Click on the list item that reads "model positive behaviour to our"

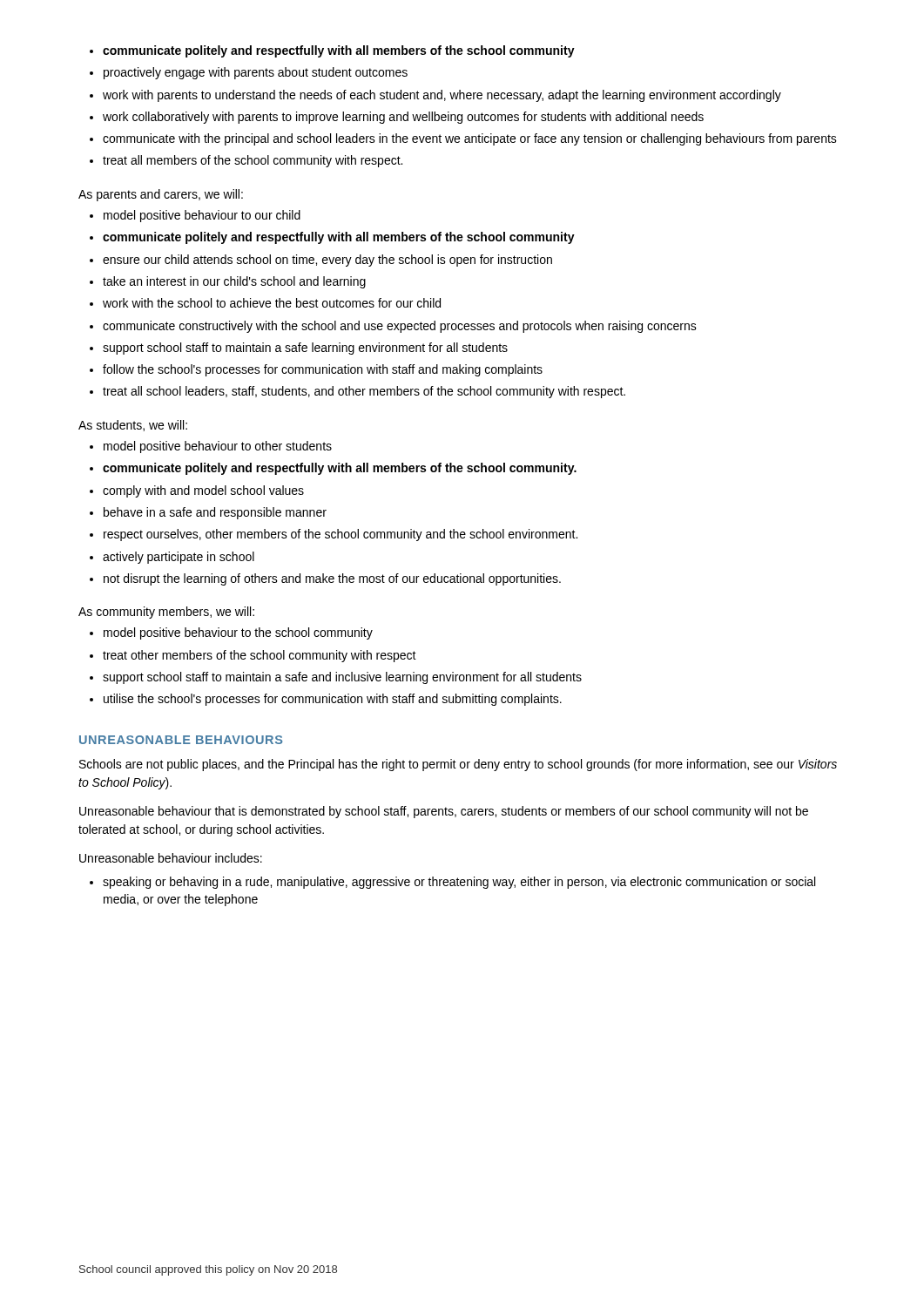click(x=195, y=216)
